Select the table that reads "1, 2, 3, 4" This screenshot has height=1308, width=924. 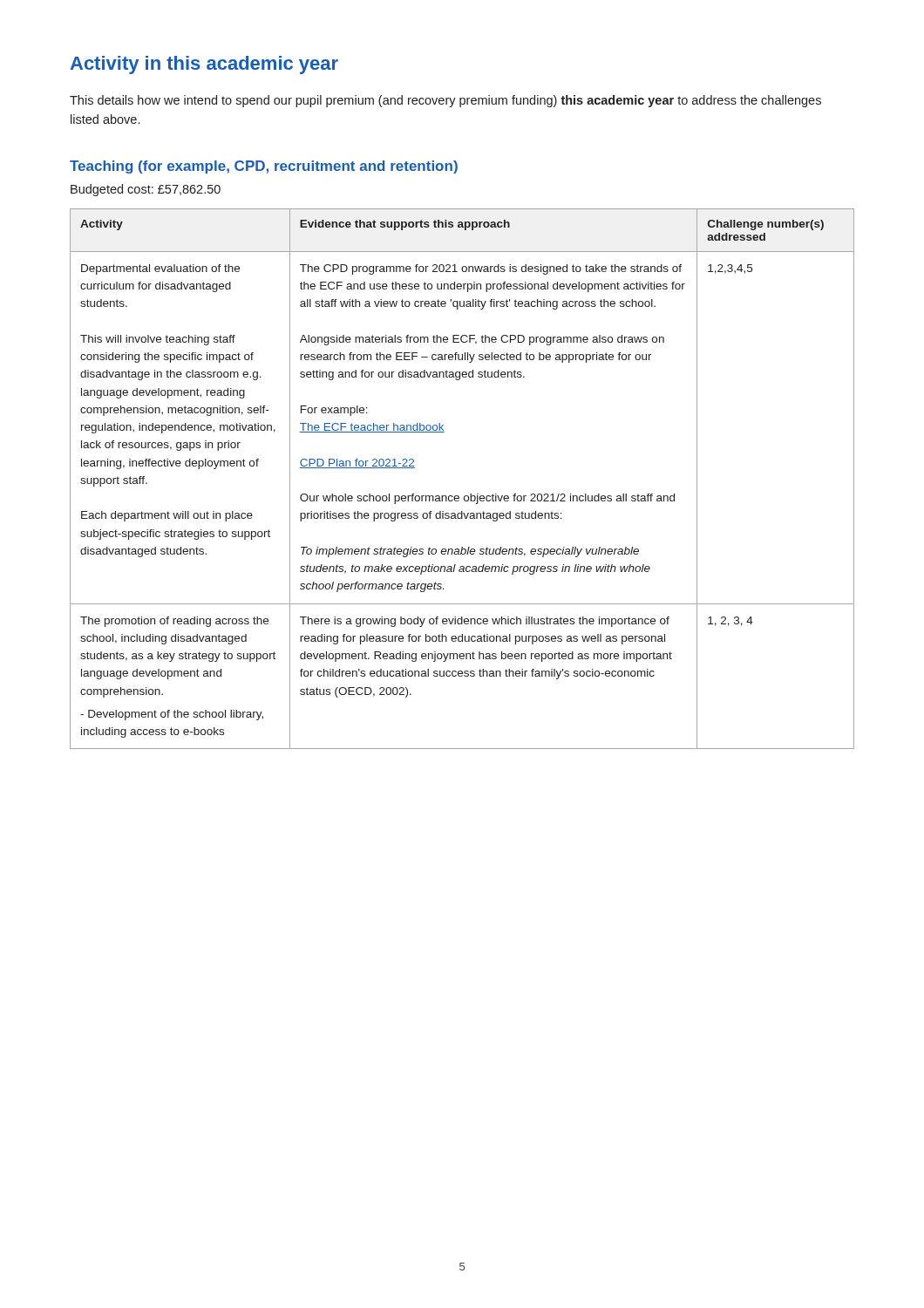pos(462,479)
